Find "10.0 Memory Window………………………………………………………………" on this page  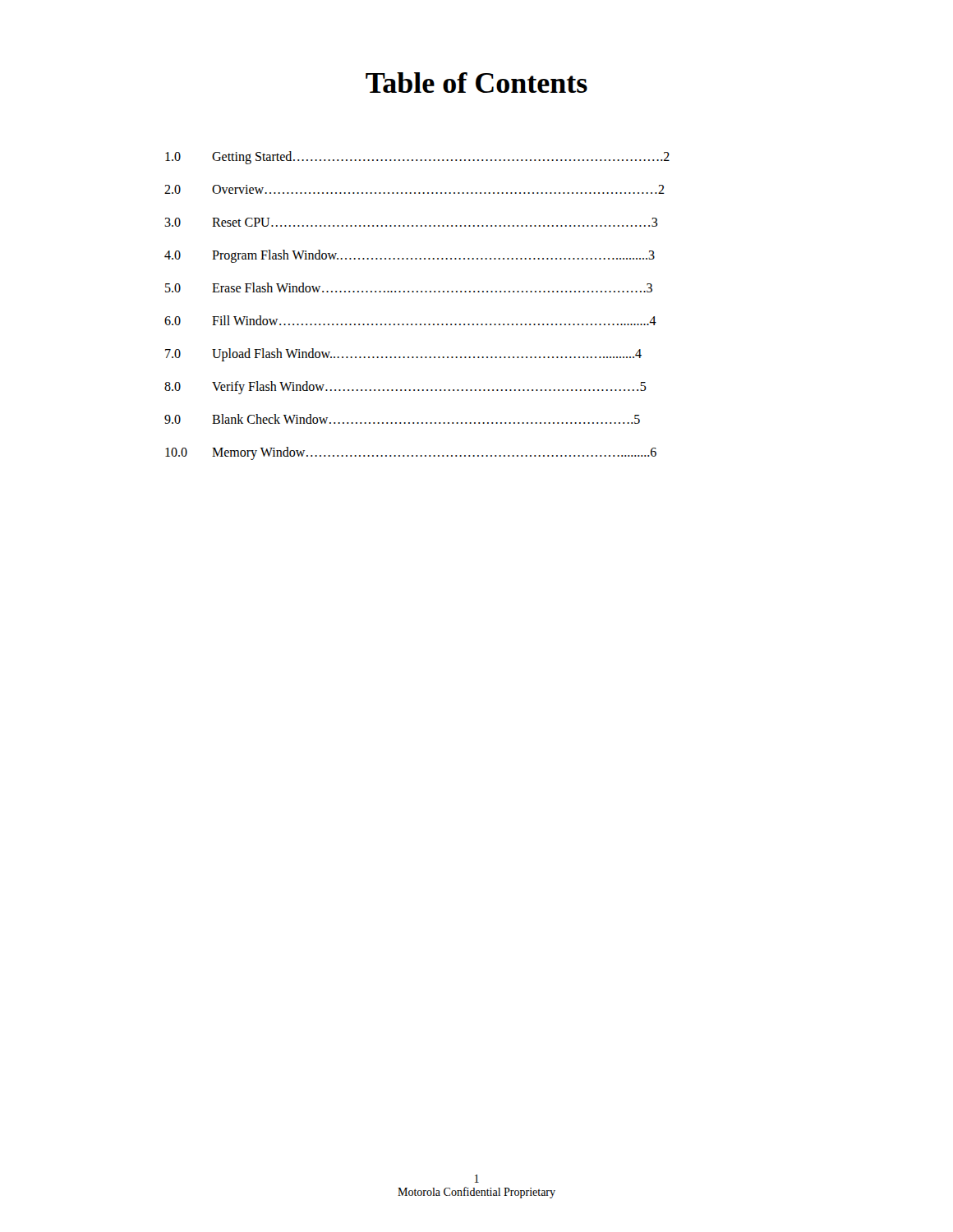501,453
